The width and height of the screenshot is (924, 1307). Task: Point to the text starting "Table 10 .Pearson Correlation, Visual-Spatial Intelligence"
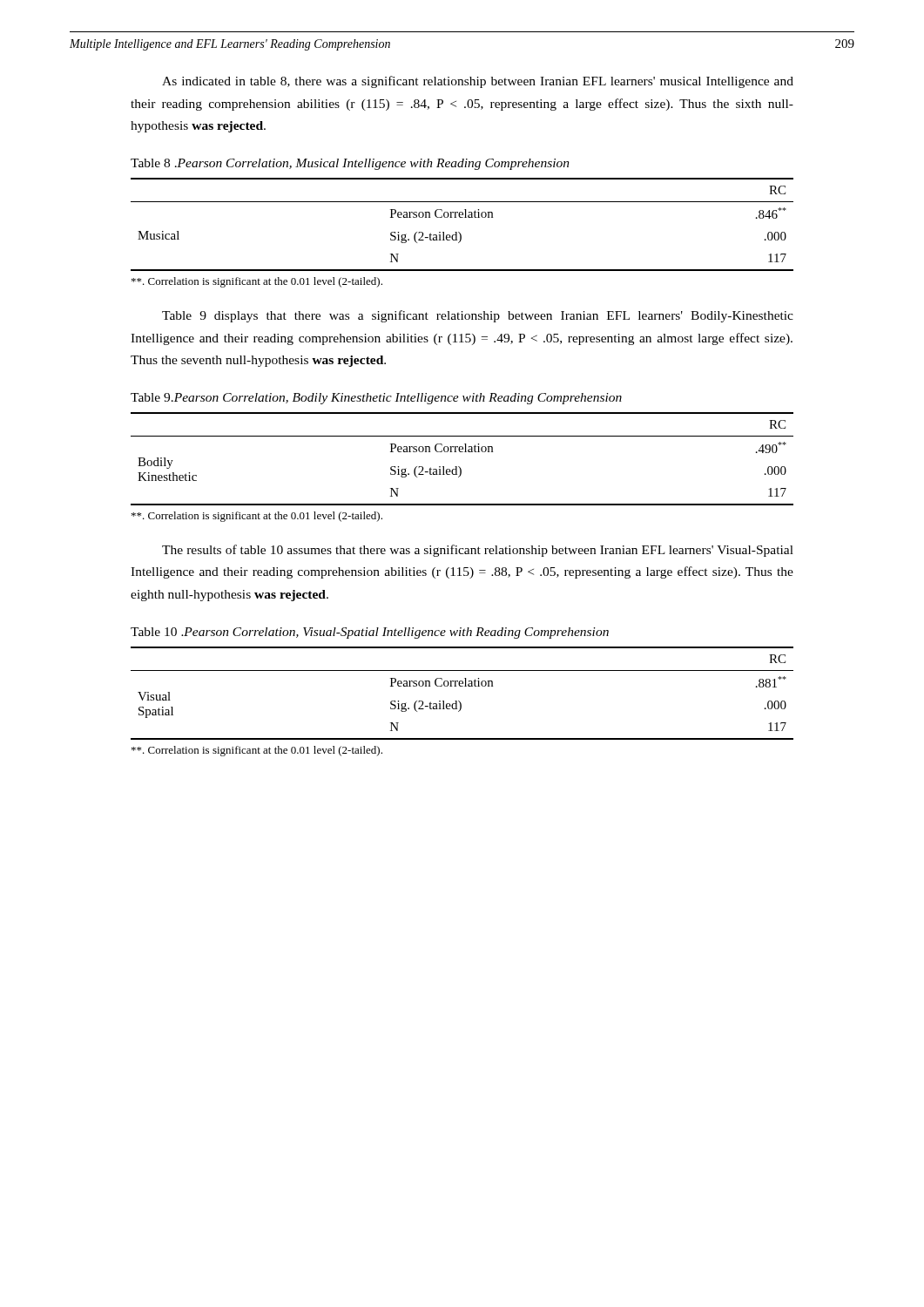(x=370, y=631)
